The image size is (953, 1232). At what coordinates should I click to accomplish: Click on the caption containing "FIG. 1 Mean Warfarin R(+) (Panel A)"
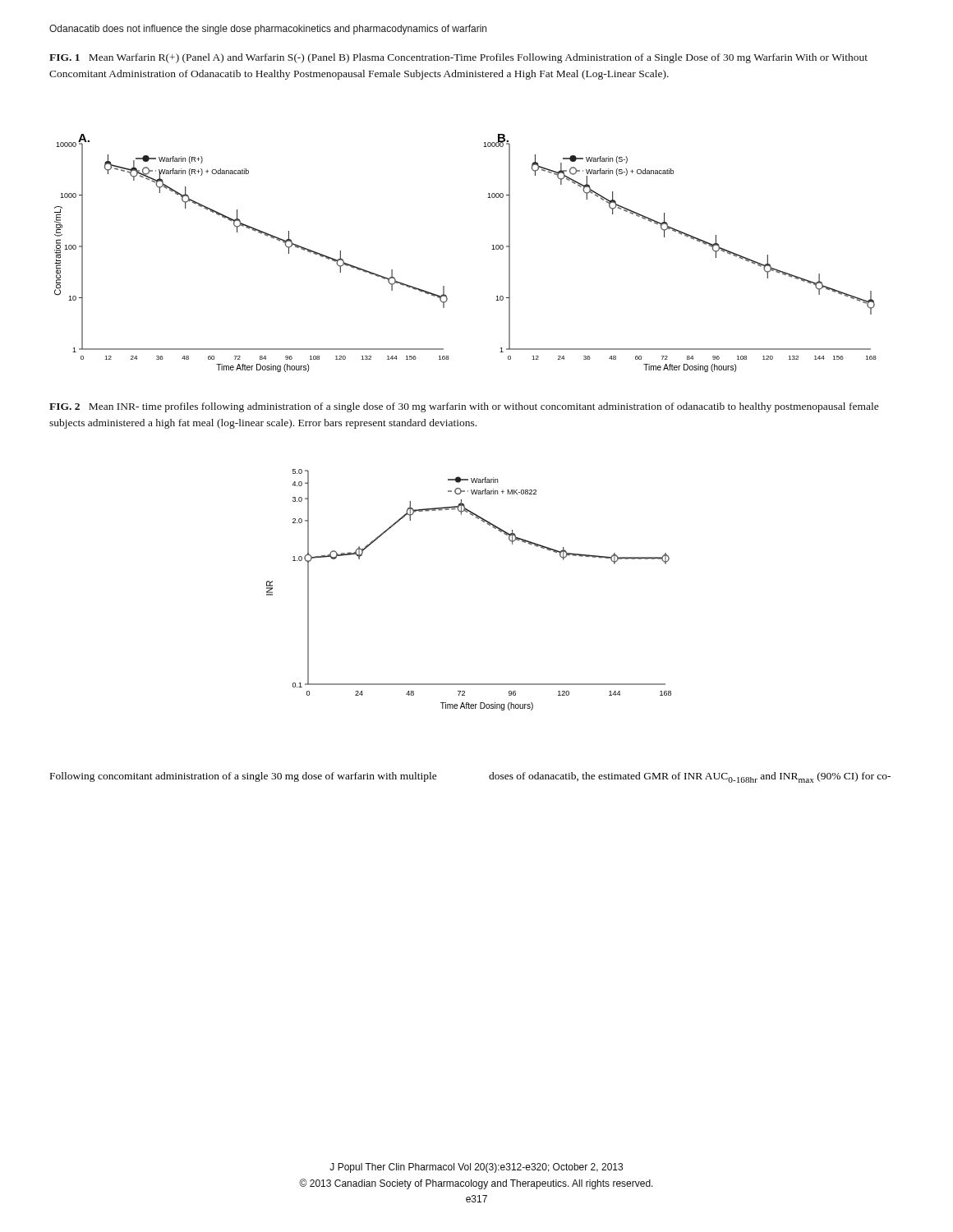[x=458, y=65]
